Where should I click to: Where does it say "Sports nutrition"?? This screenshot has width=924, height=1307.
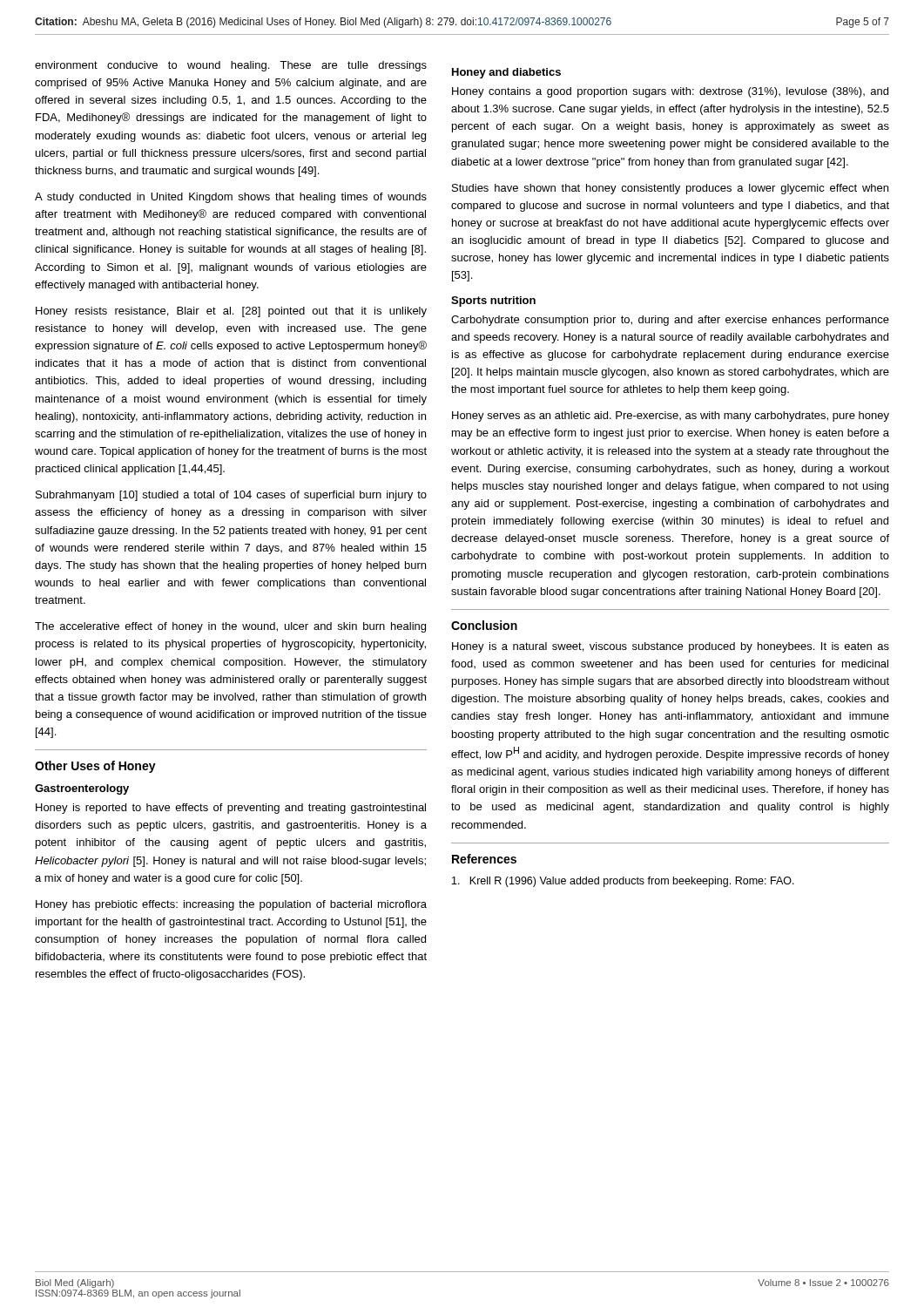tap(494, 300)
